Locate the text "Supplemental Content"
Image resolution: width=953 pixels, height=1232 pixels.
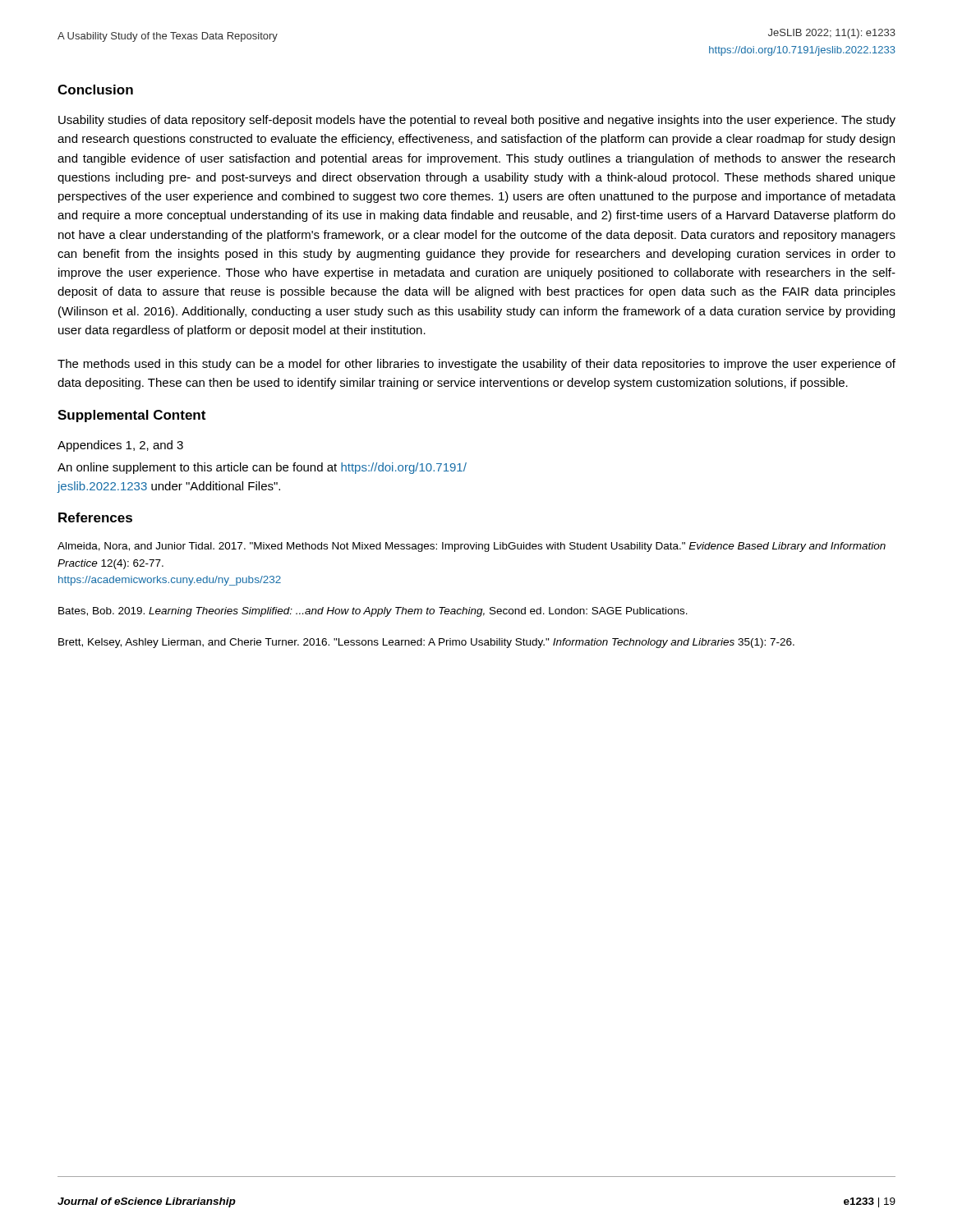tap(132, 415)
